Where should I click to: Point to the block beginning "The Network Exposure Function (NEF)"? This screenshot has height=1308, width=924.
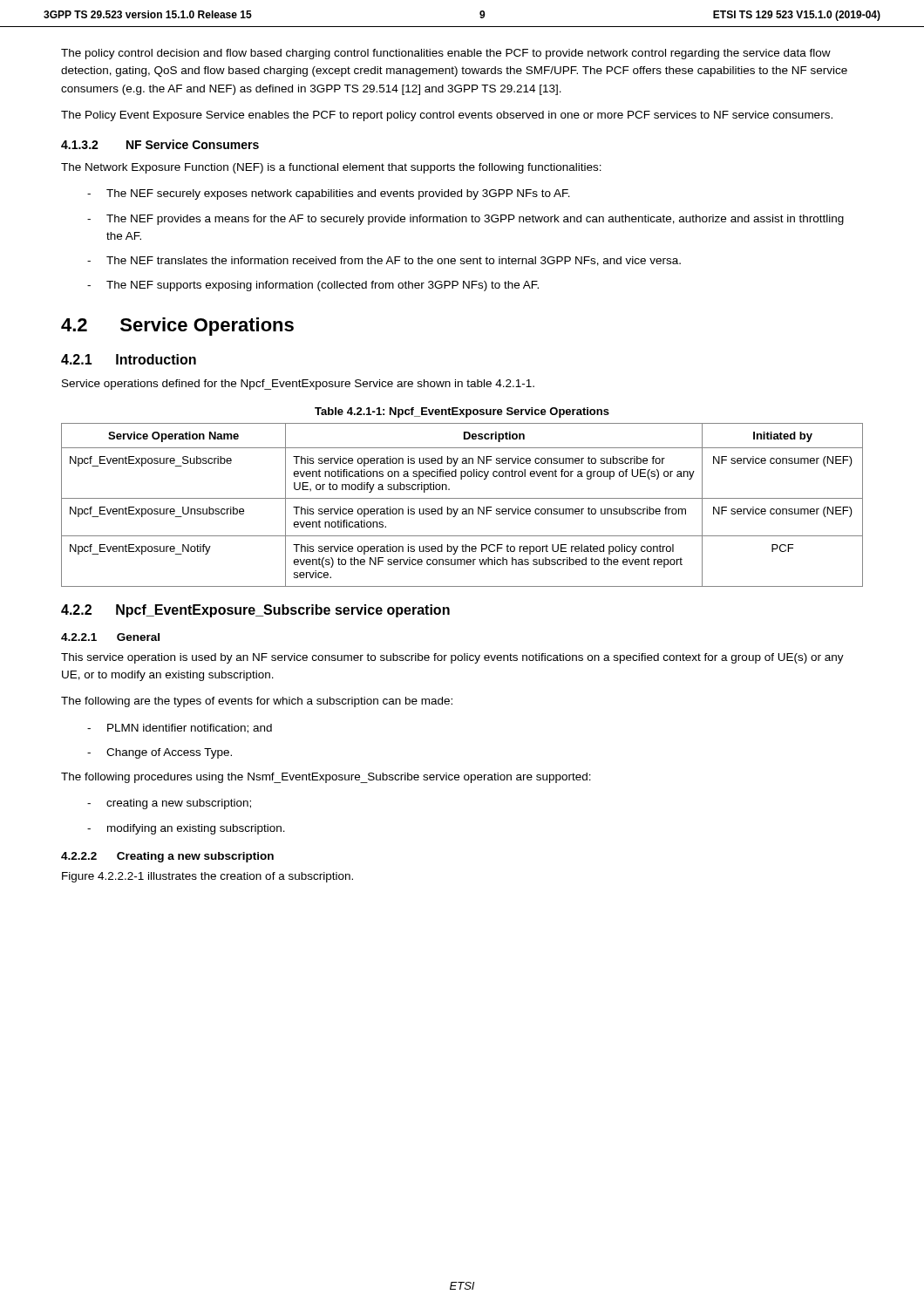tap(462, 167)
